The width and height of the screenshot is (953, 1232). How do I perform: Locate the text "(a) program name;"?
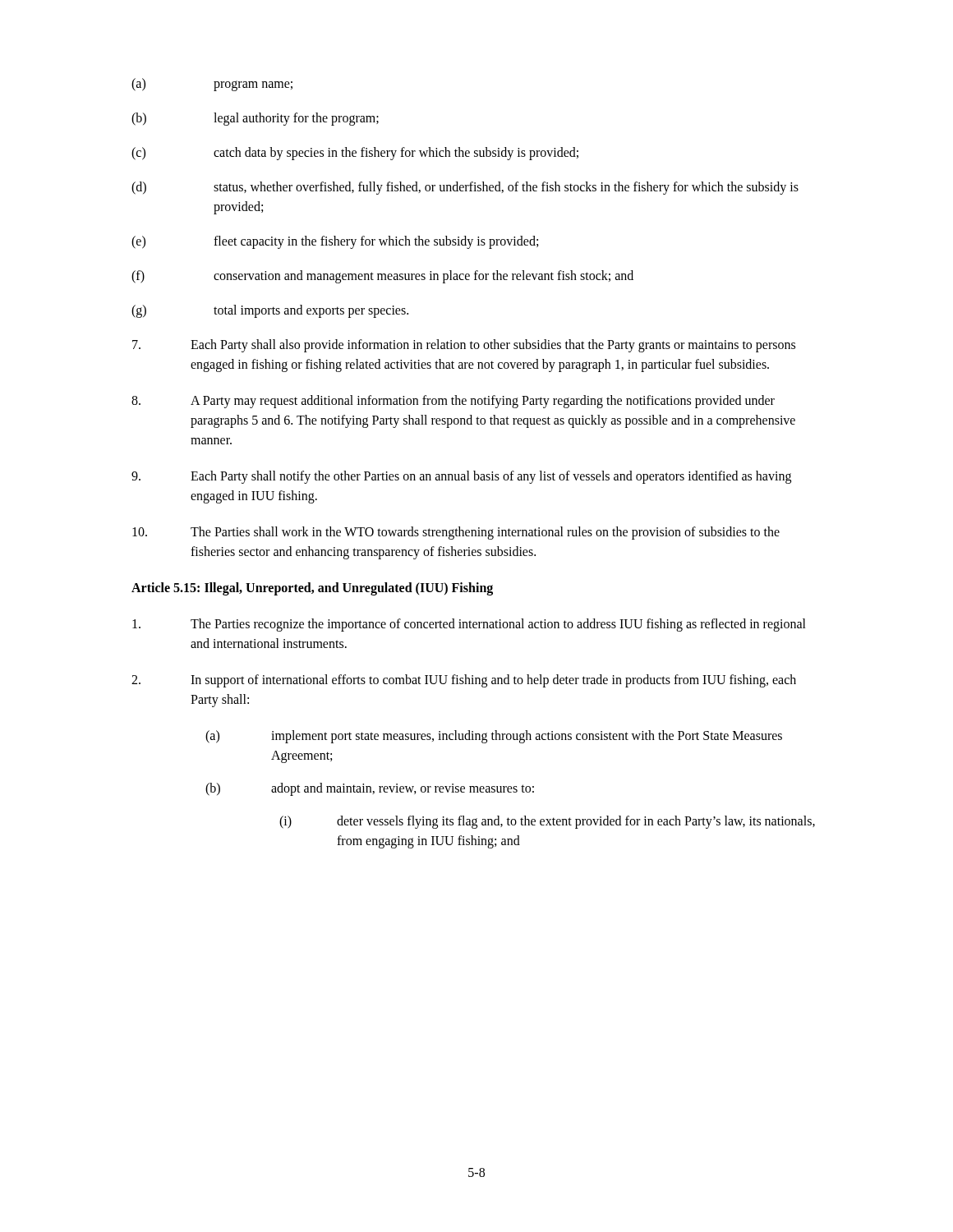point(212,84)
